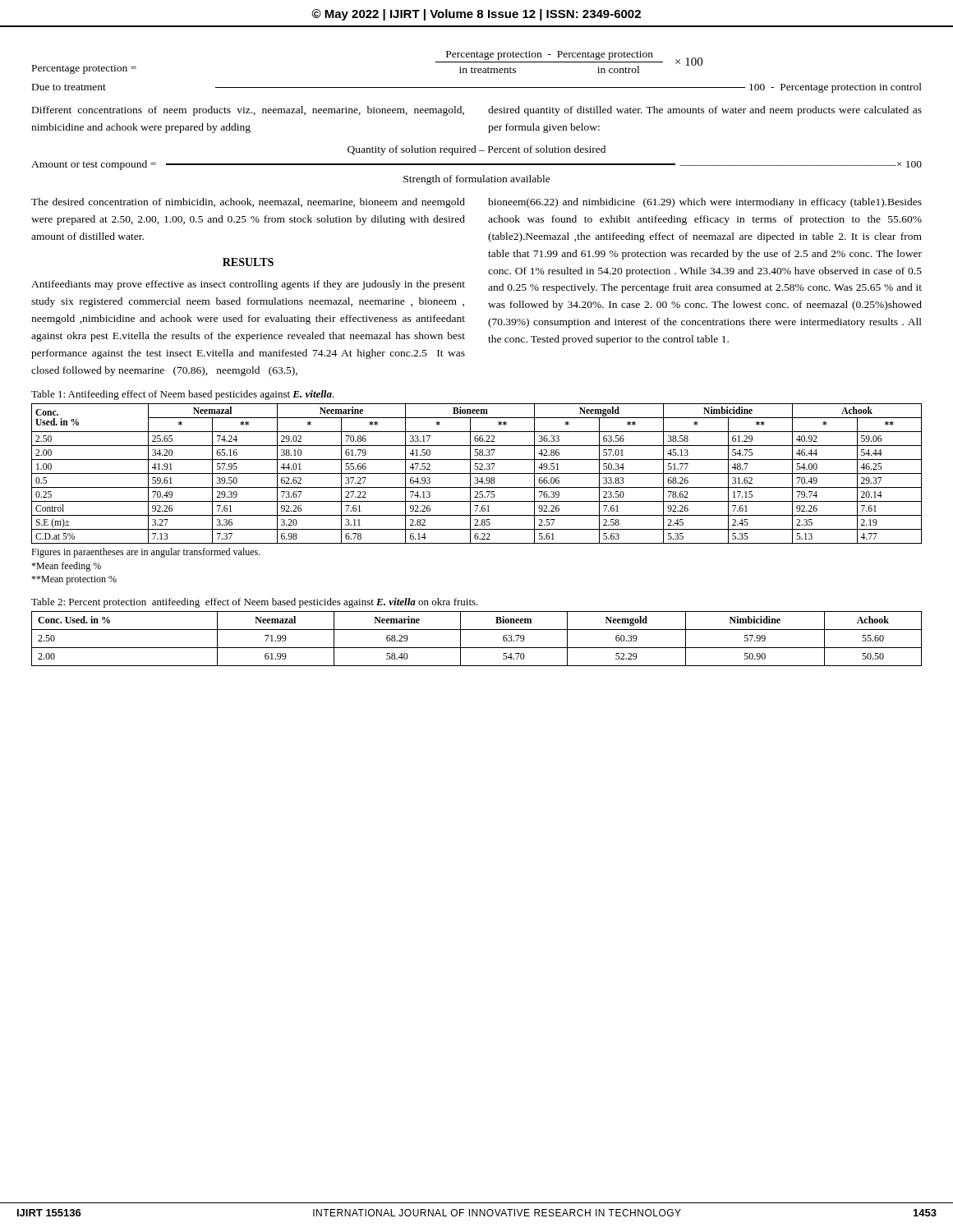Locate the formula that reads "Quantity of solution required – Percent of"
Viewport: 953px width, 1232px height.
tap(476, 164)
